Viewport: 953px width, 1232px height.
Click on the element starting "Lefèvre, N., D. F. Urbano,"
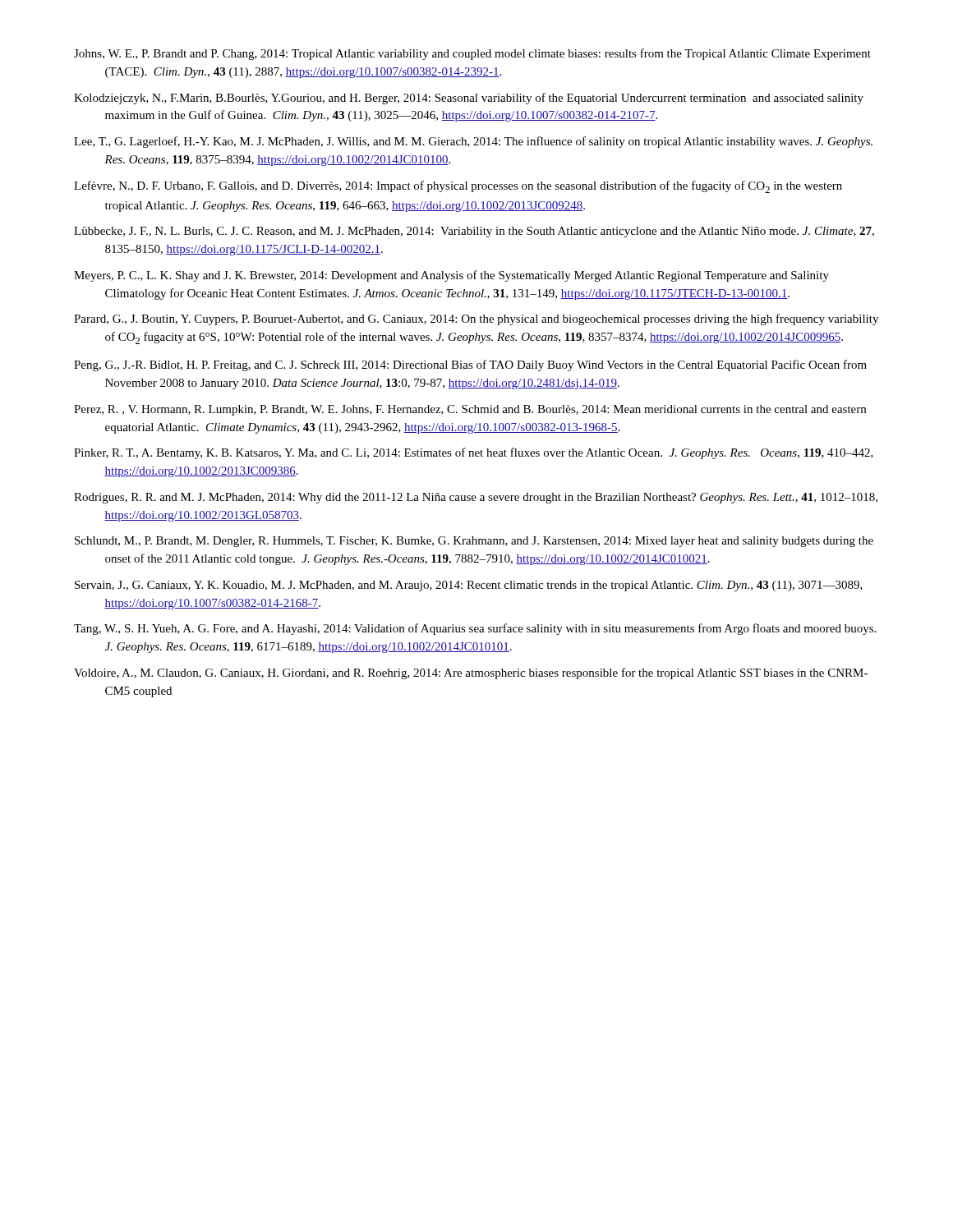[x=476, y=196]
